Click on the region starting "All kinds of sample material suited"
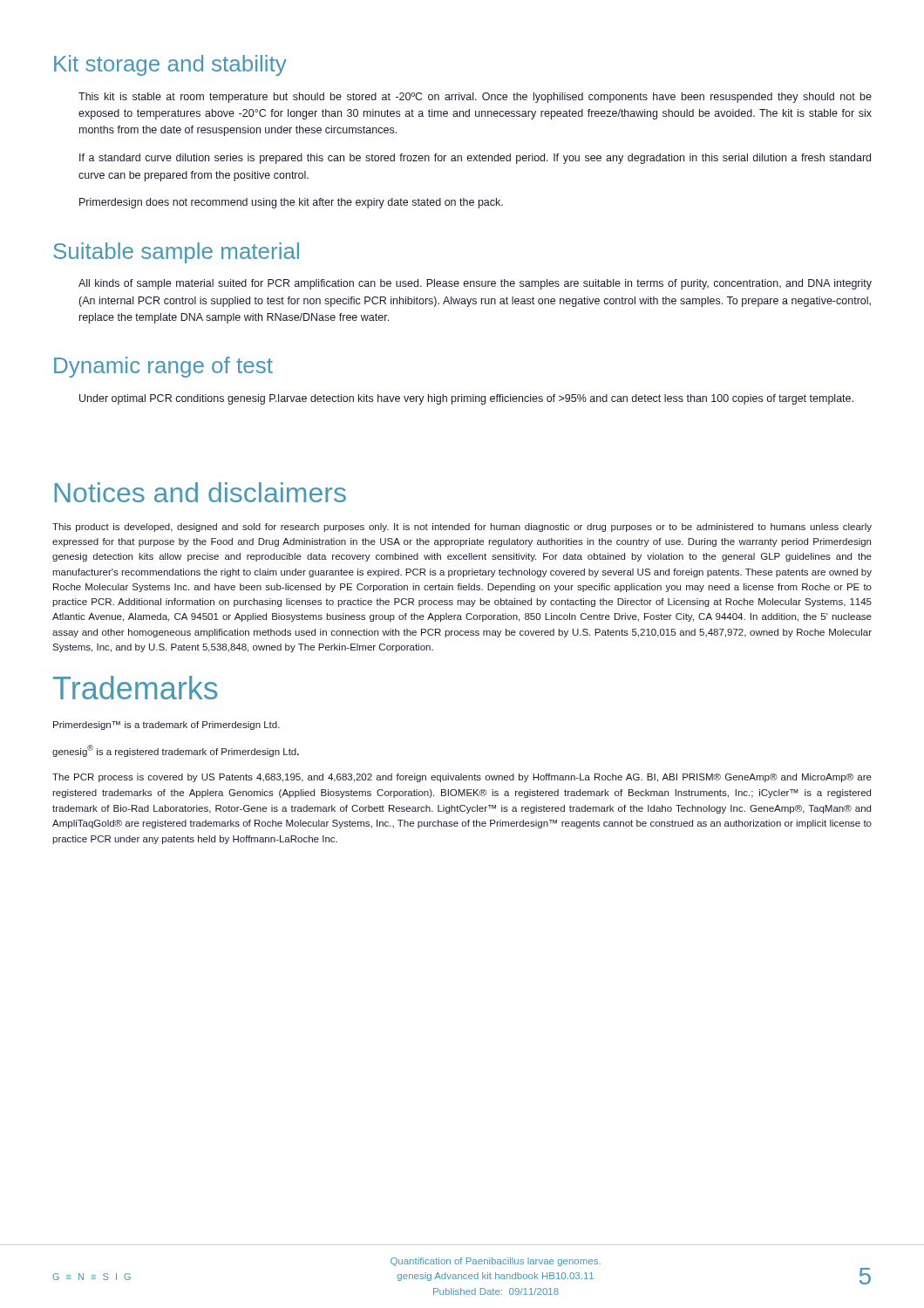This screenshot has height=1308, width=924. (475, 301)
